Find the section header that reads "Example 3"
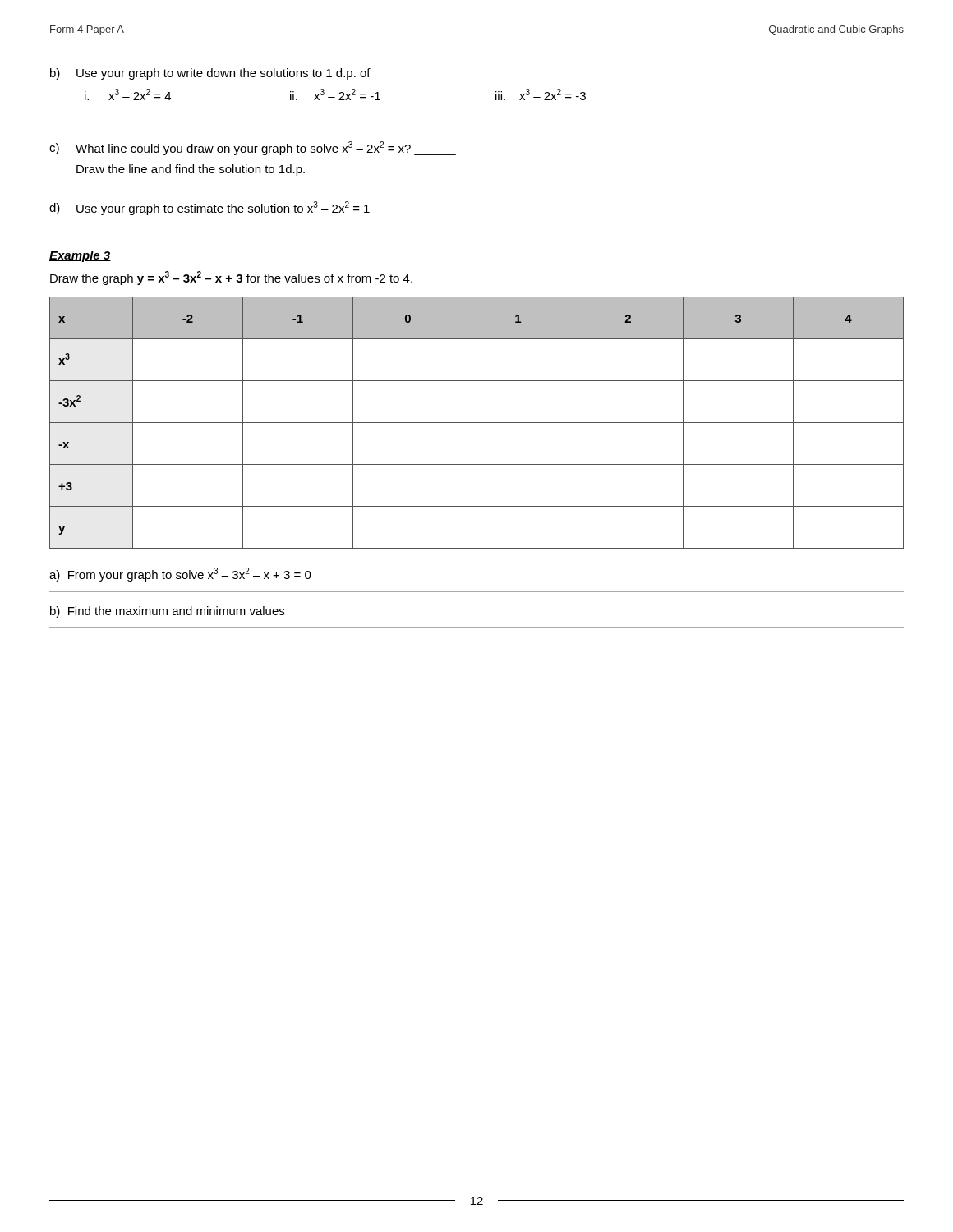Screen dimensions: 1232x953 (80, 255)
